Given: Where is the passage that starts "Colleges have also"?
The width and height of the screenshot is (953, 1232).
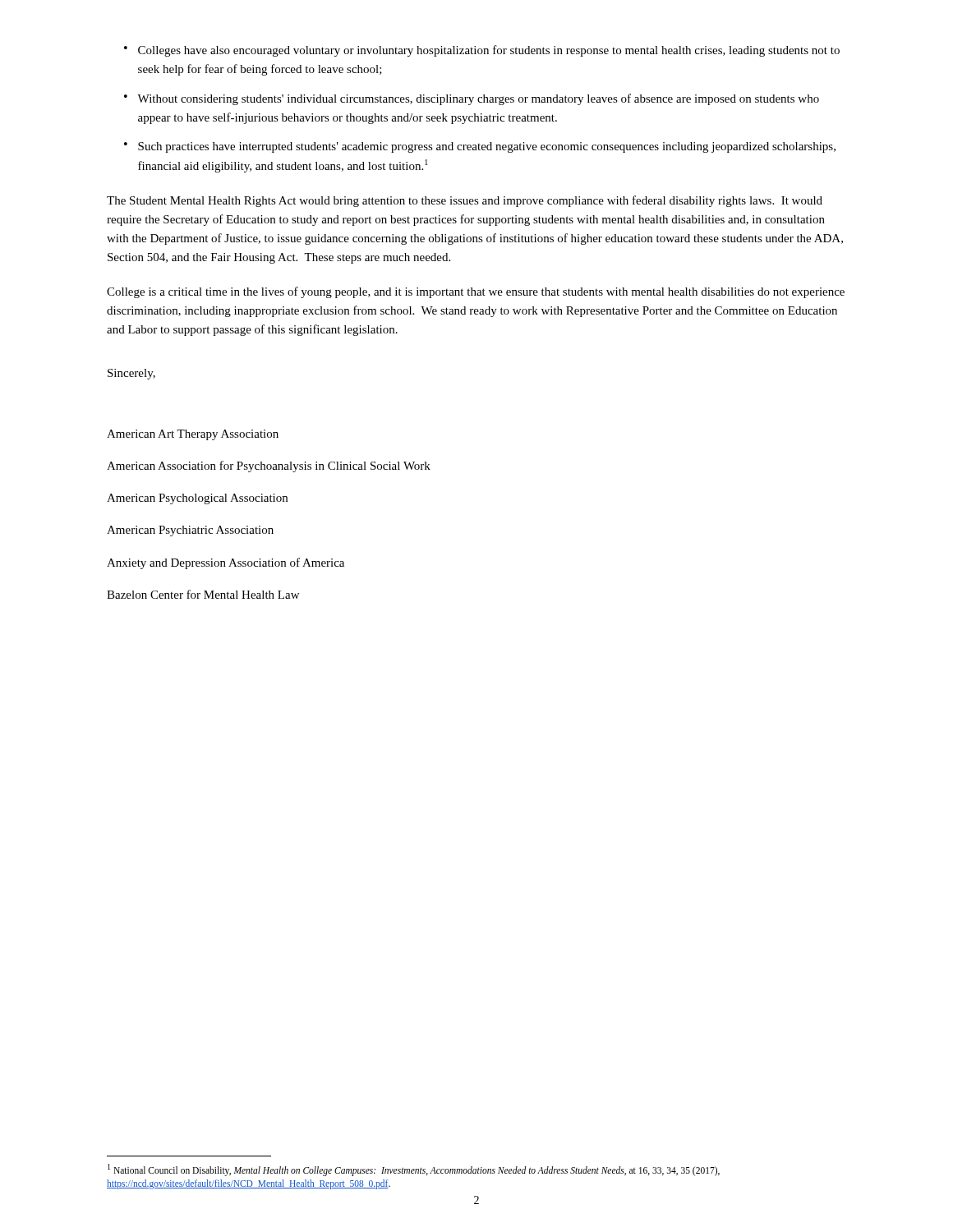Looking at the screenshot, I should coord(492,60).
